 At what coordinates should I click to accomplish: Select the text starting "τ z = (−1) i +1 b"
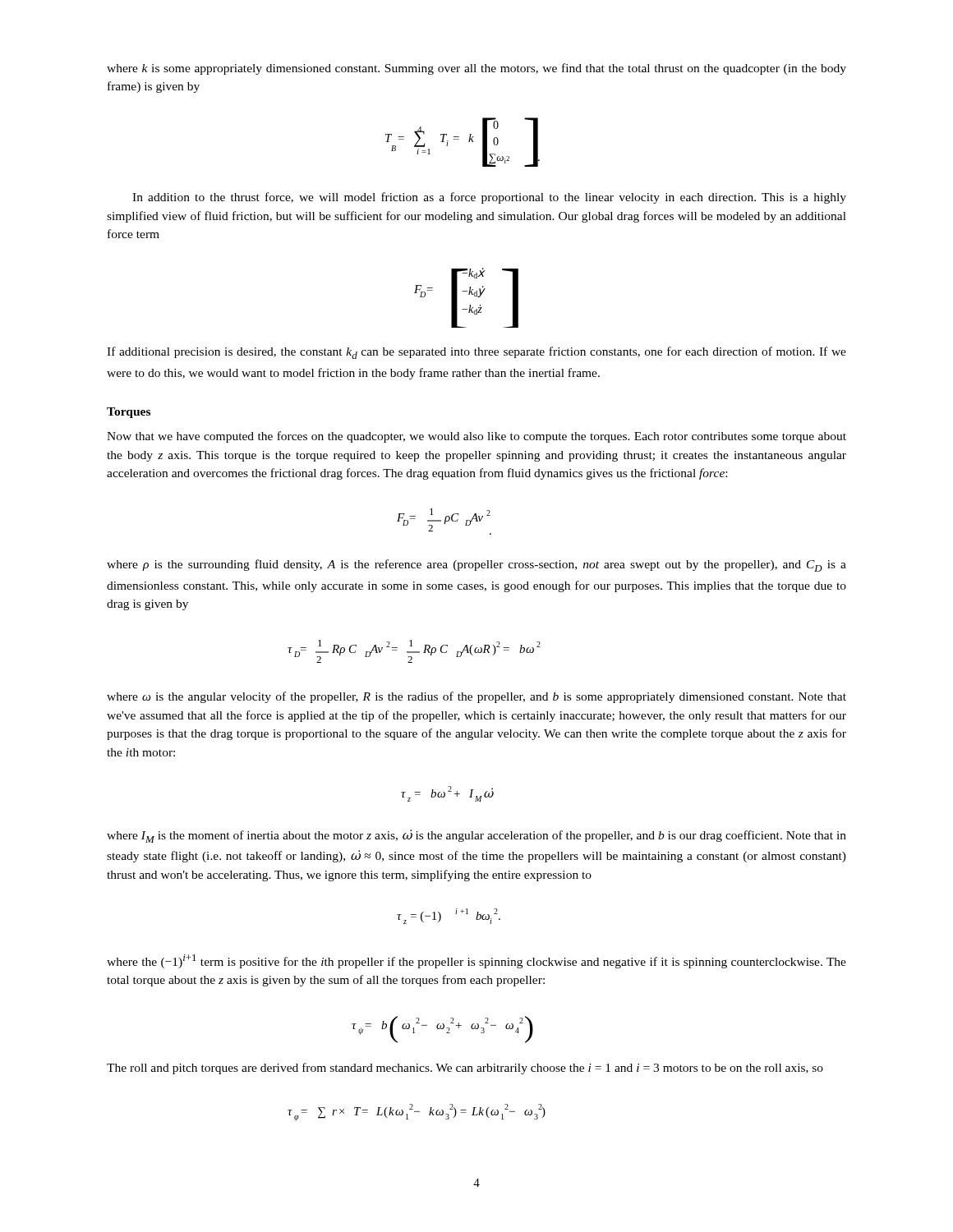[x=476, y=915]
